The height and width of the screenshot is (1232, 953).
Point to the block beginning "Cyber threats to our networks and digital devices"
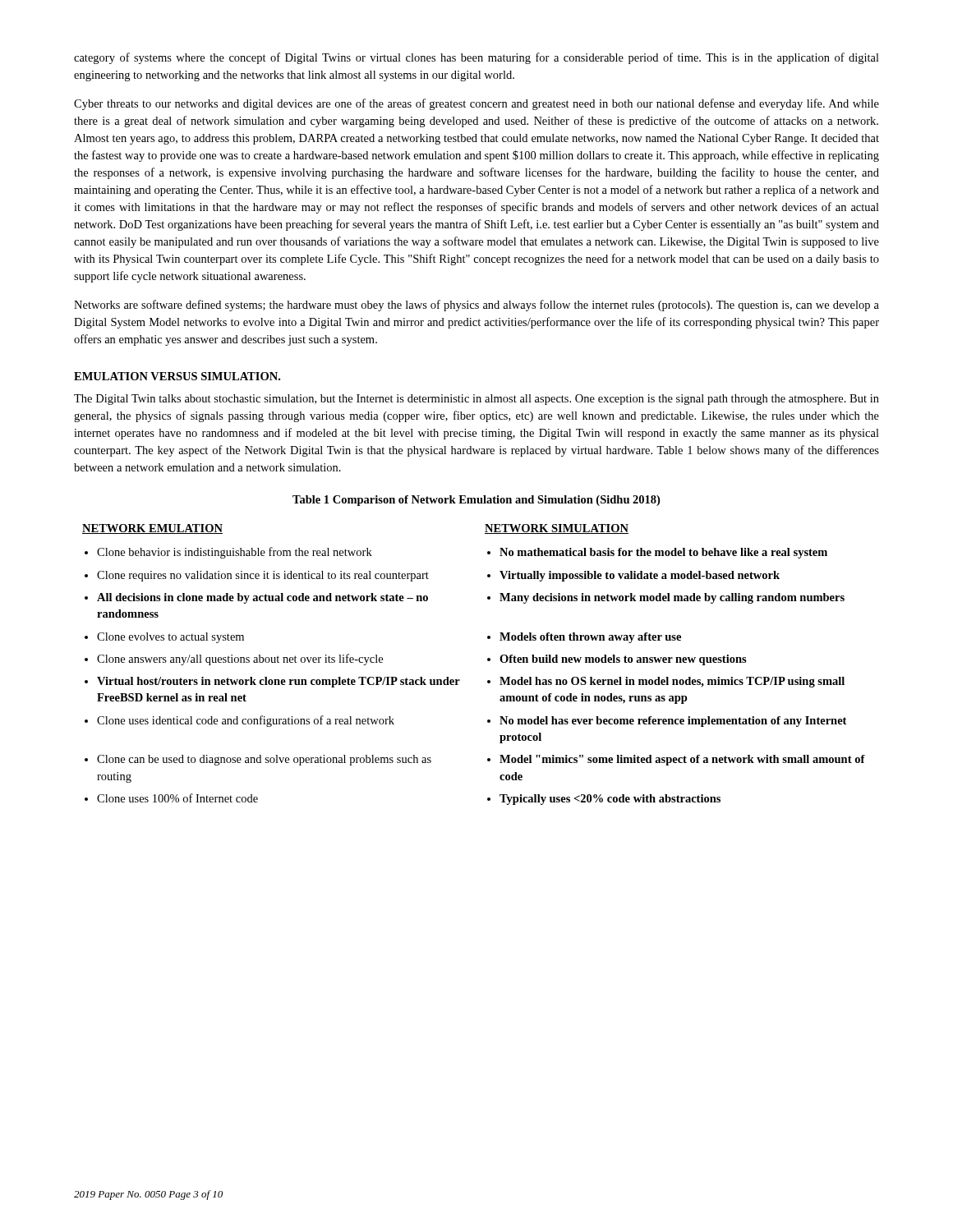click(x=476, y=190)
